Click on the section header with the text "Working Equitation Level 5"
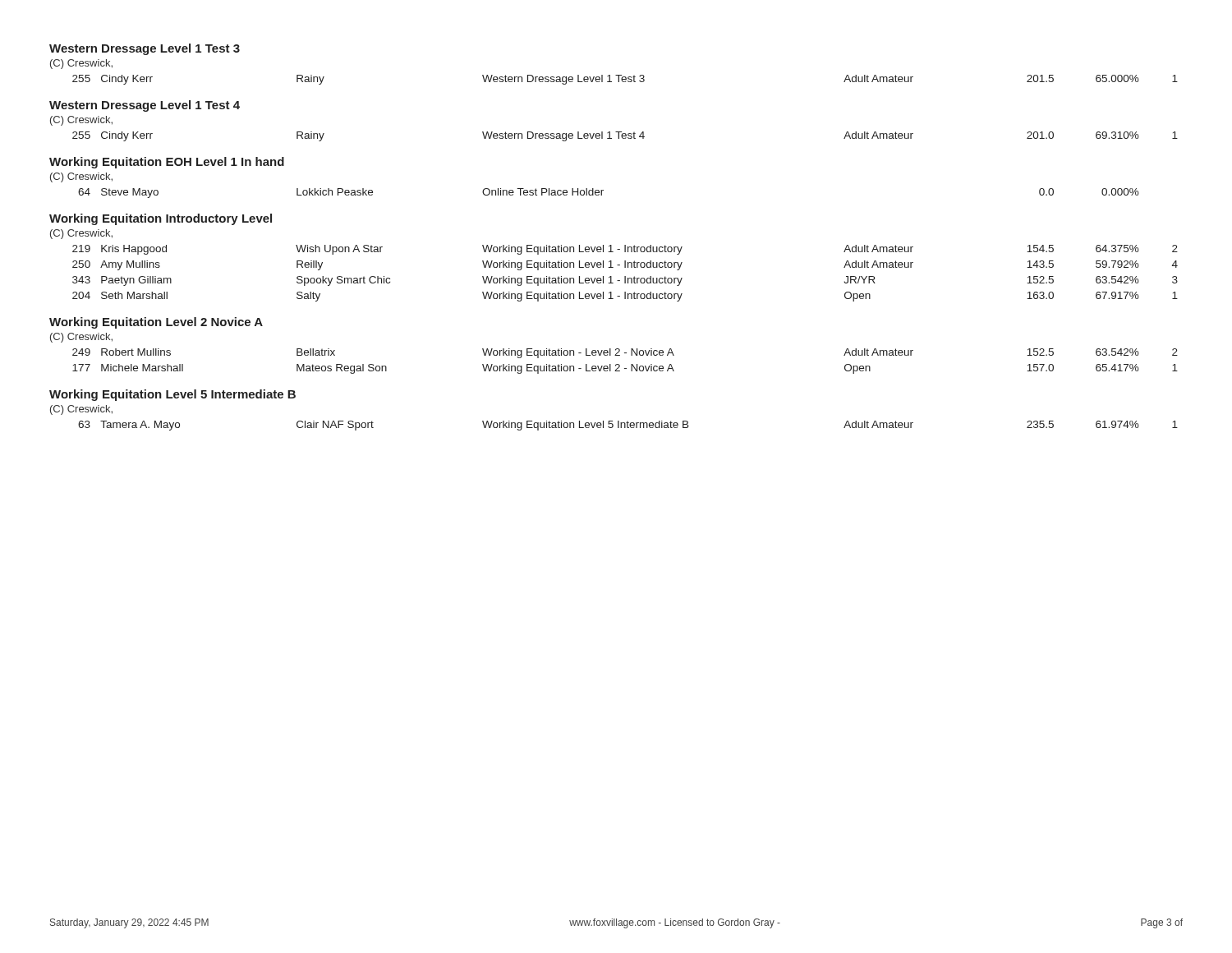The height and width of the screenshot is (953, 1232). click(x=173, y=394)
